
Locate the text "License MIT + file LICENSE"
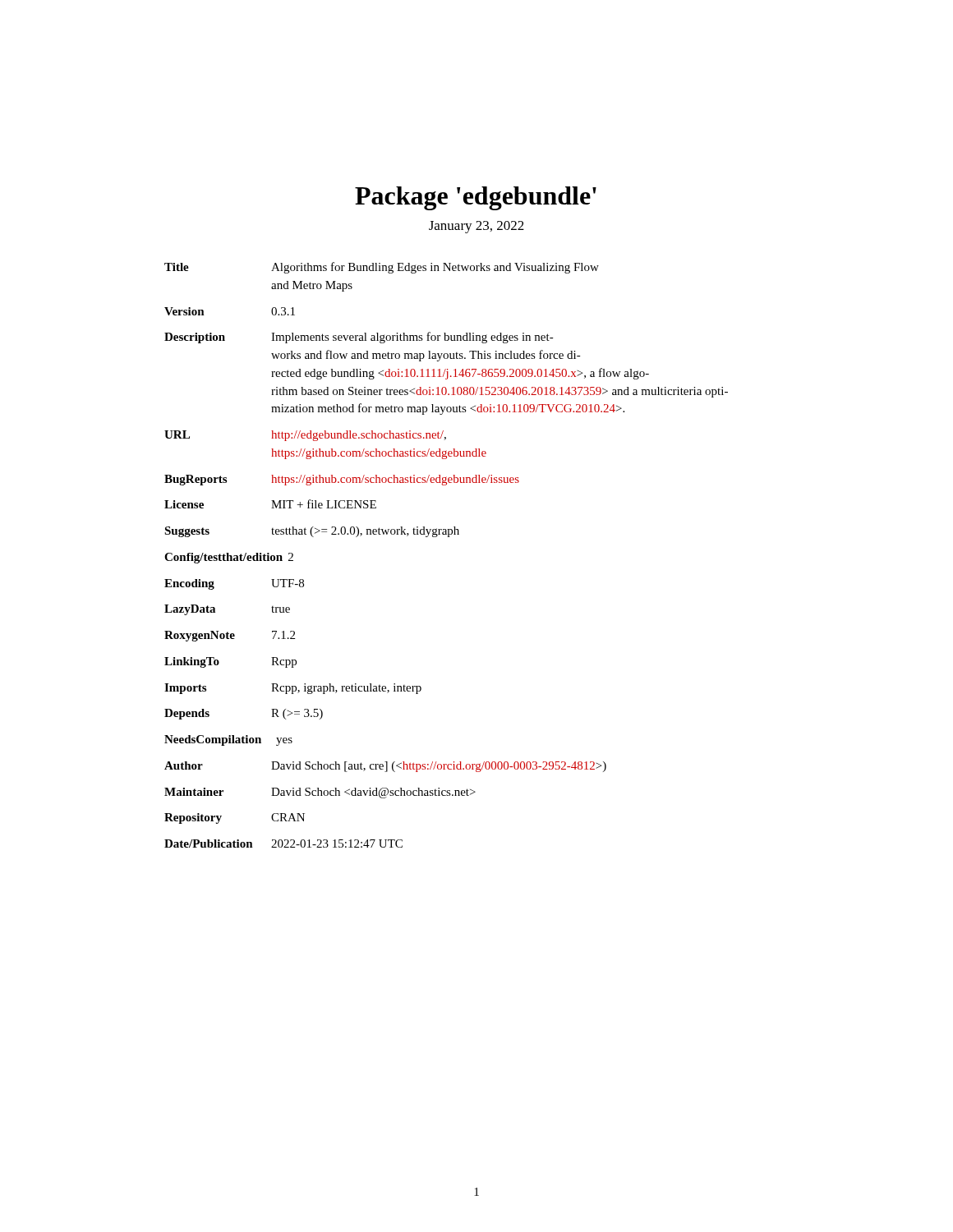pyautogui.click(x=270, y=504)
